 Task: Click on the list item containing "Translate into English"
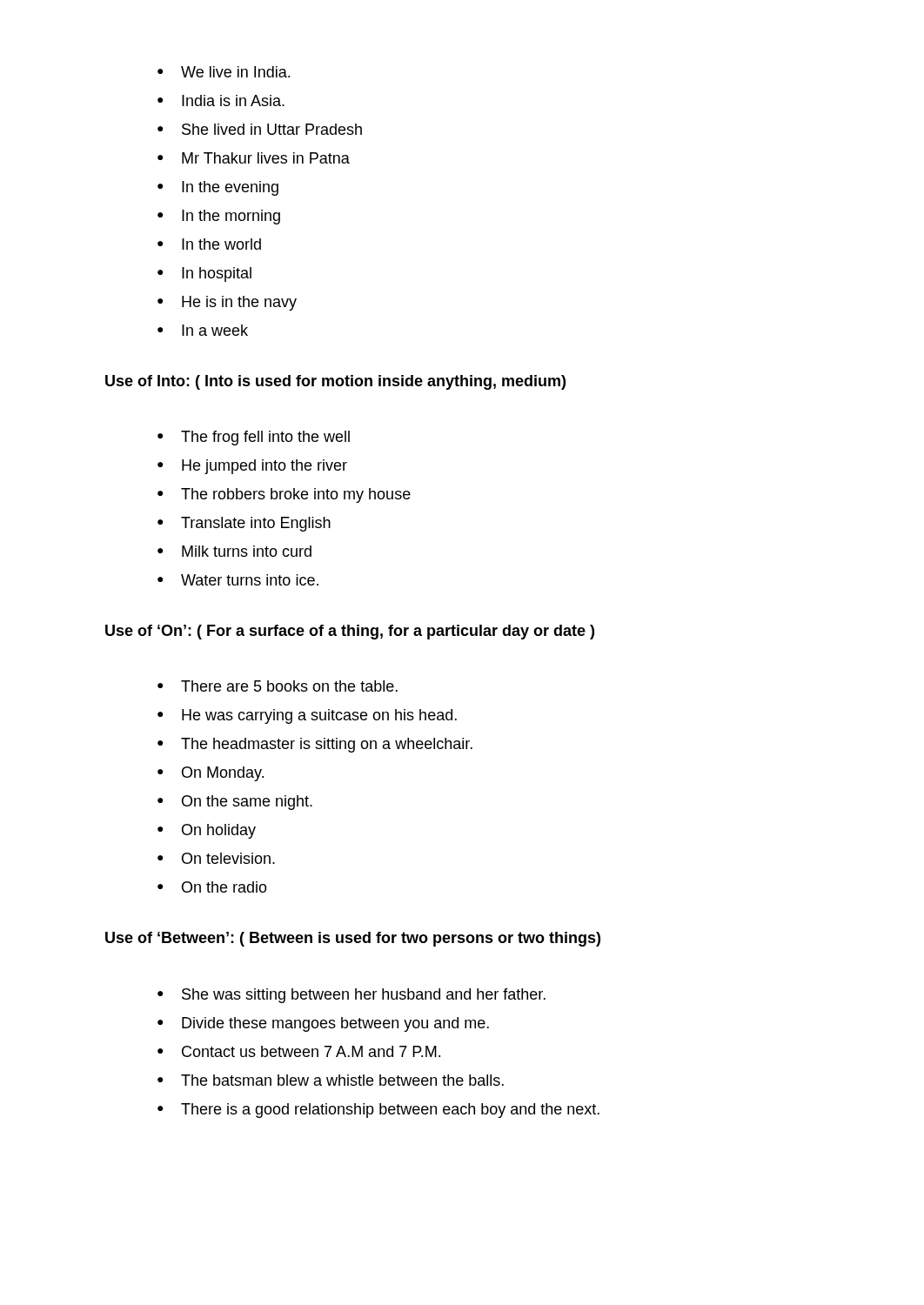[x=244, y=524]
